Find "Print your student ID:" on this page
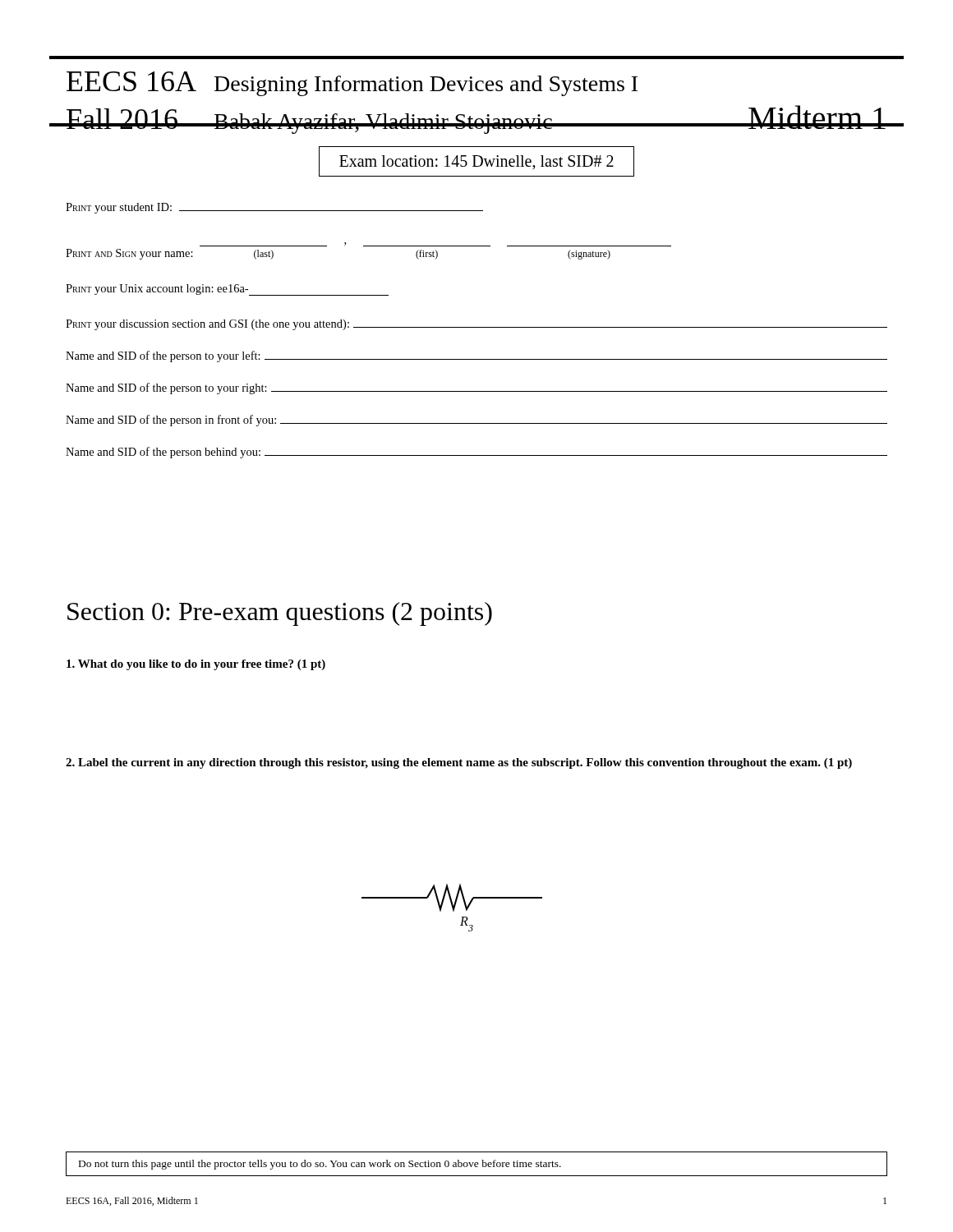 pos(274,206)
